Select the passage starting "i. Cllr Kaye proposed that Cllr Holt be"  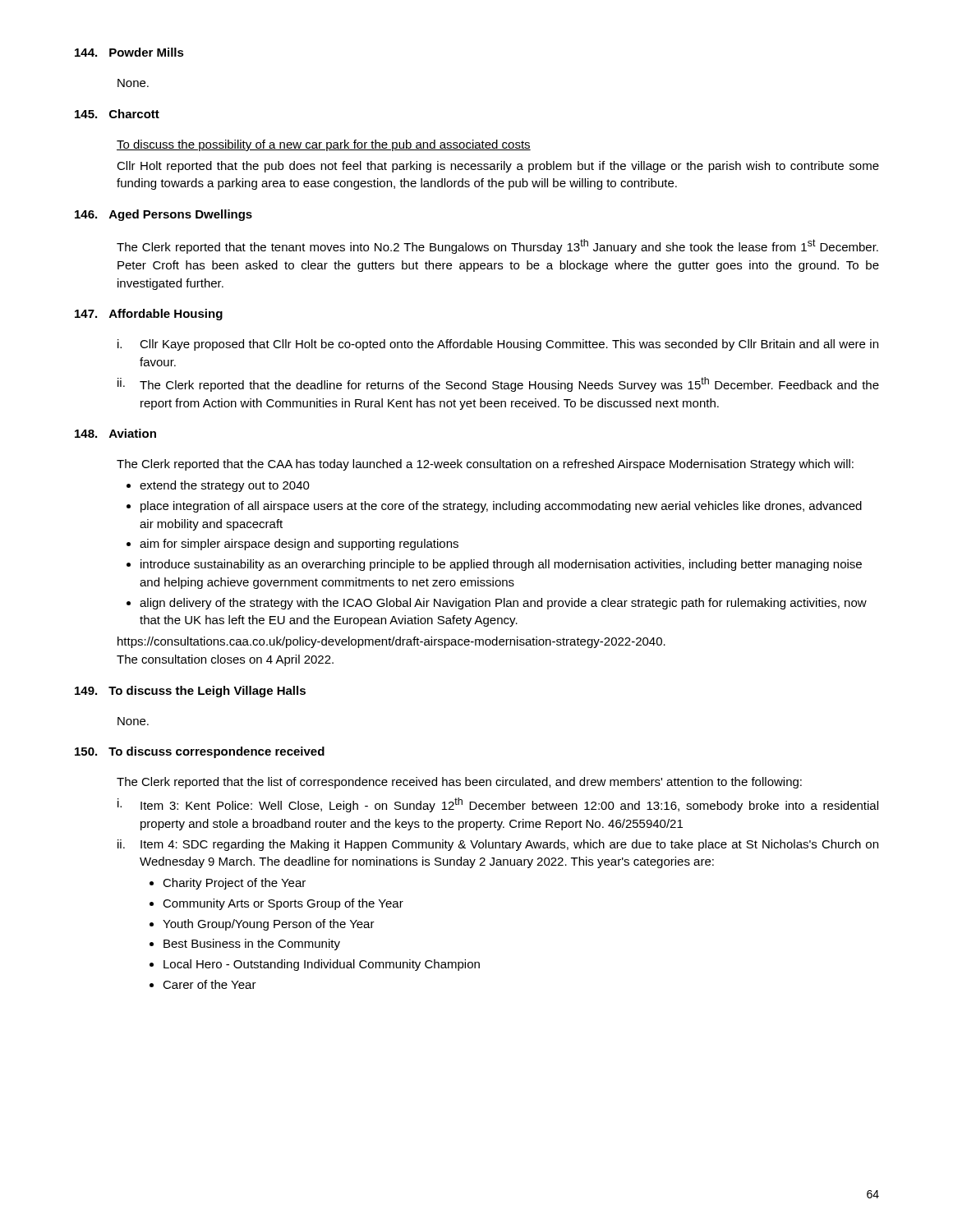tap(498, 353)
